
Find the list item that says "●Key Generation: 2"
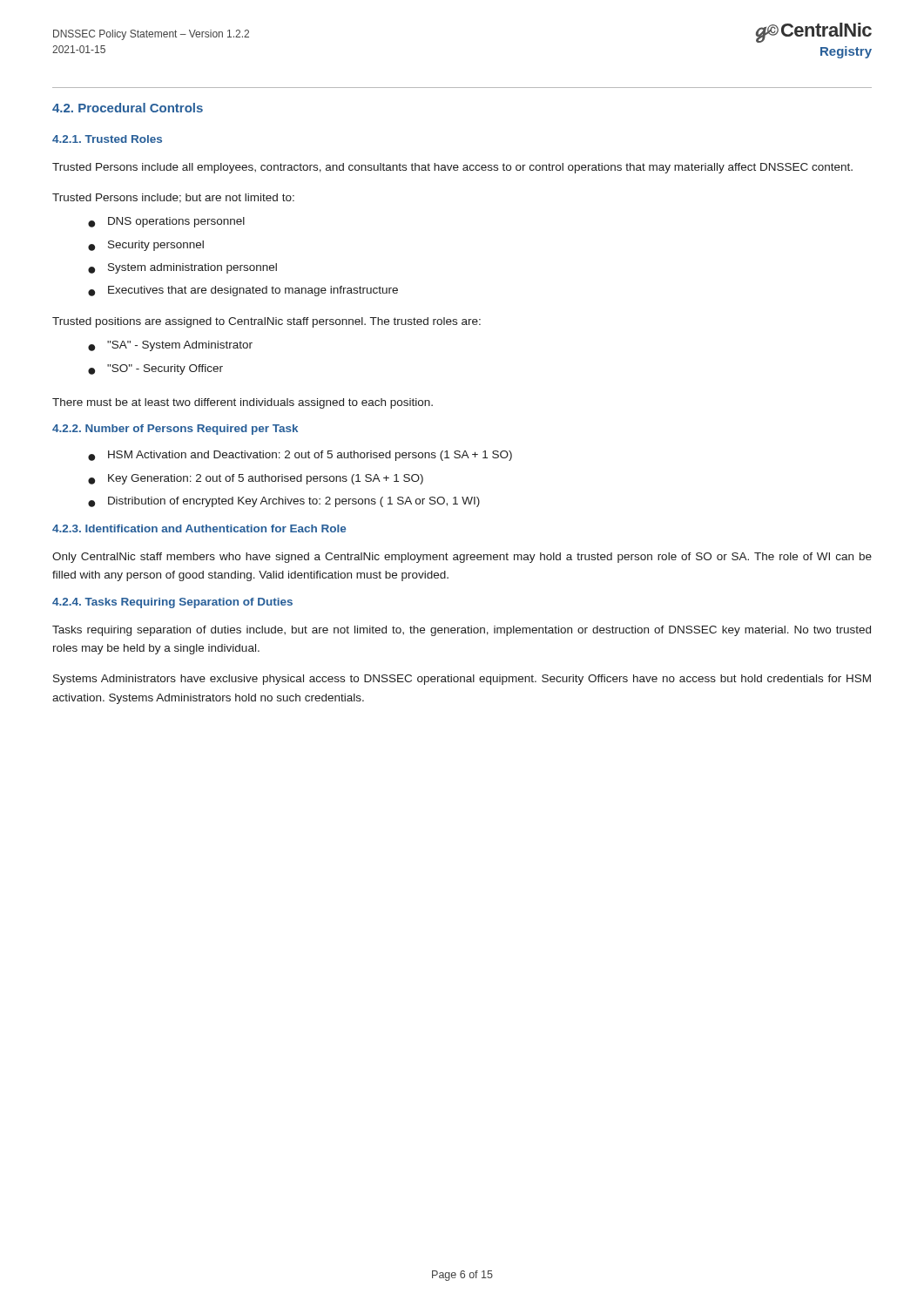pyautogui.click(x=255, y=479)
